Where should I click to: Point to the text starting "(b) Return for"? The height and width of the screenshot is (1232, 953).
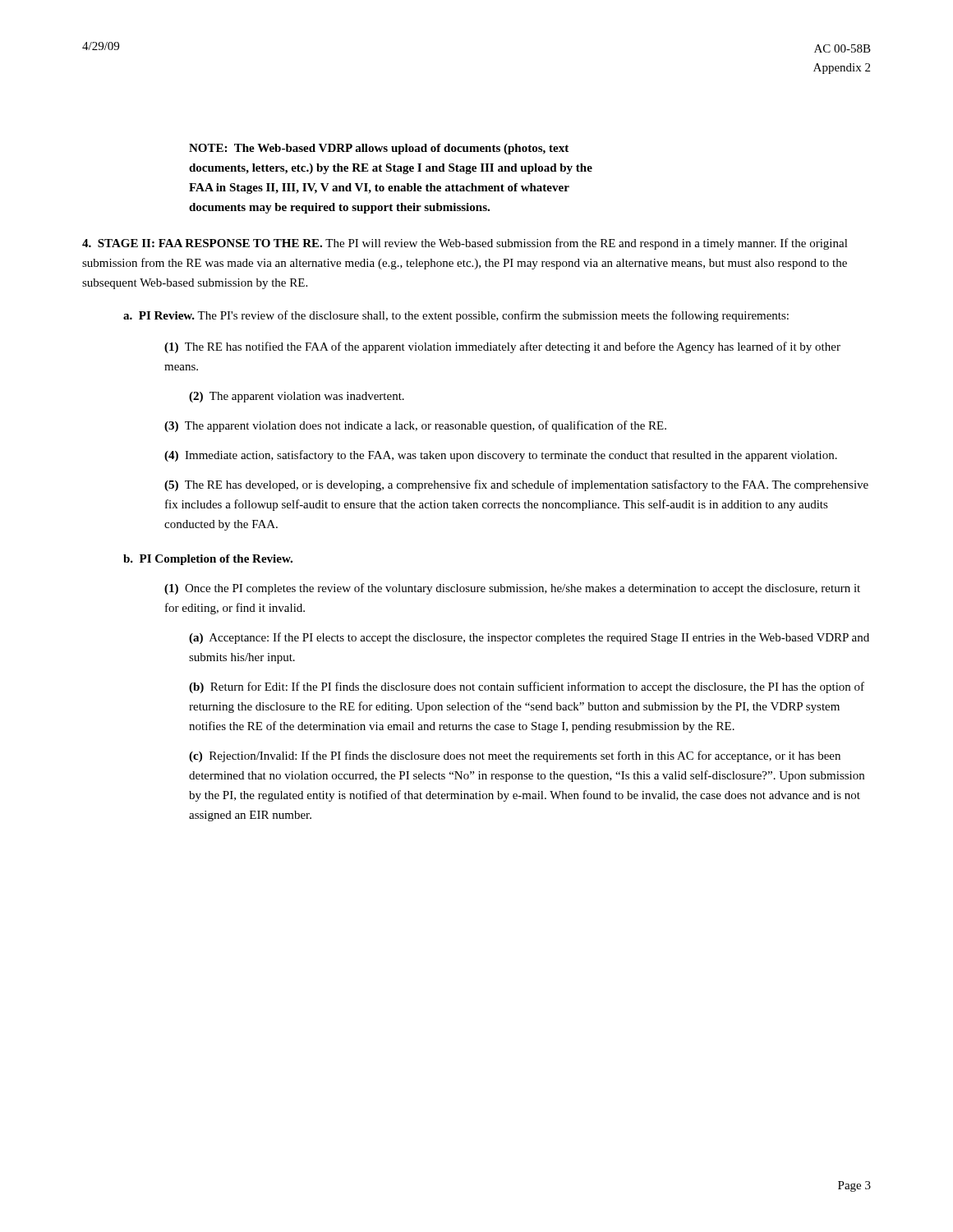pyautogui.click(x=527, y=706)
